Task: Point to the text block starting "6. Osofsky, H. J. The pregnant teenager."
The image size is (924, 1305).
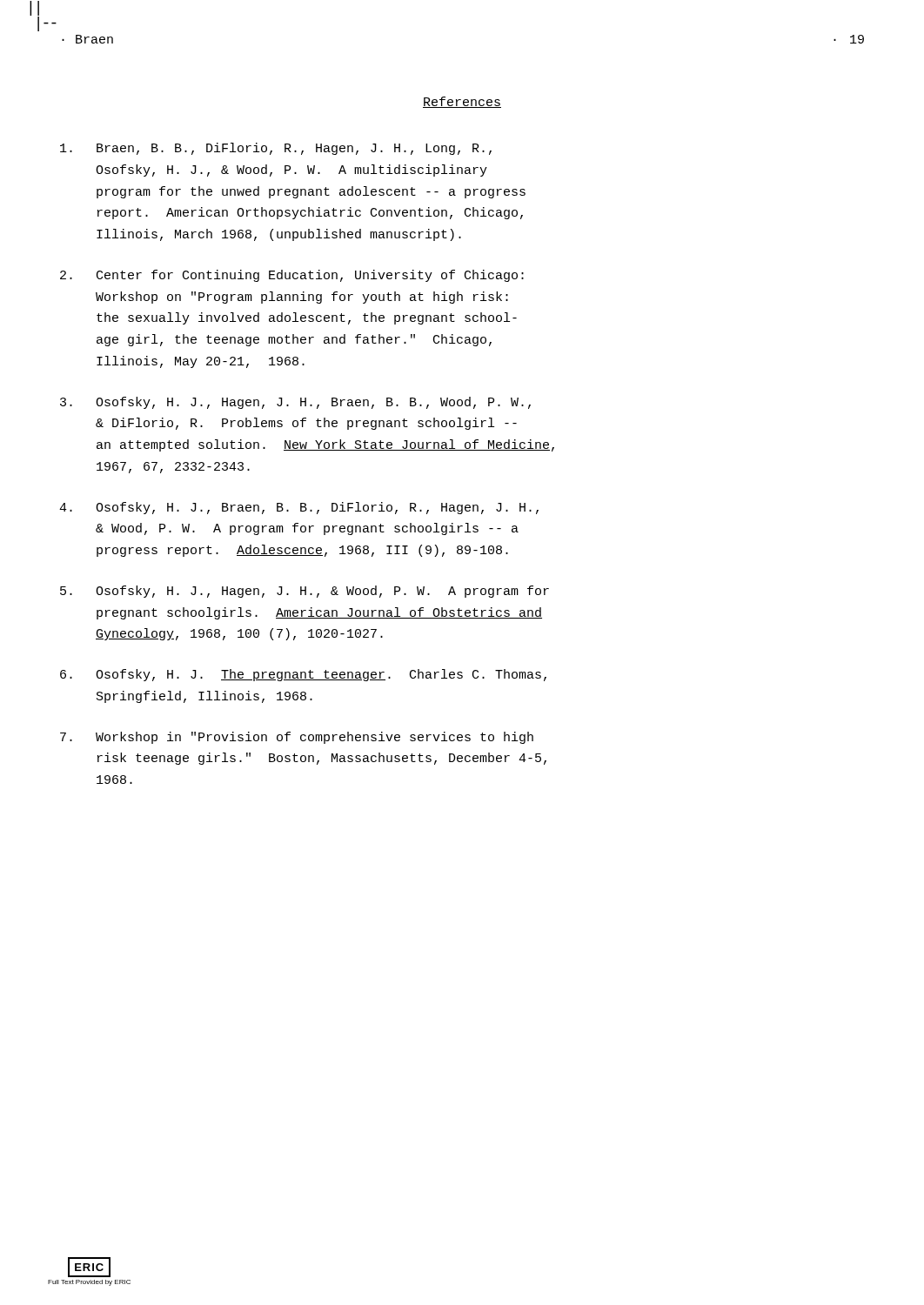Action: click(x=462, y=687)
